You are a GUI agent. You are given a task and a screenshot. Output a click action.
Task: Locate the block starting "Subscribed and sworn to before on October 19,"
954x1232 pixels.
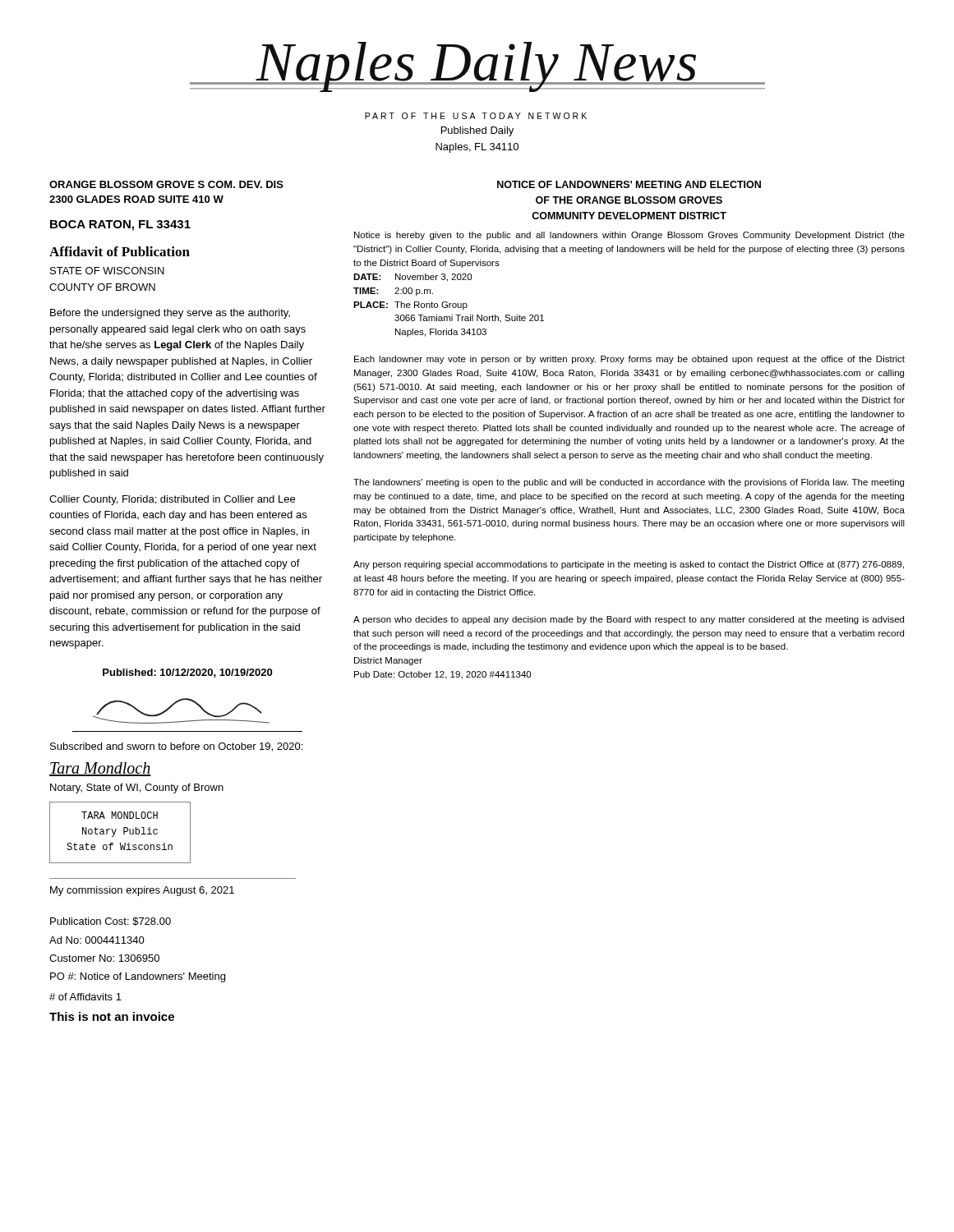coord(176,746)
